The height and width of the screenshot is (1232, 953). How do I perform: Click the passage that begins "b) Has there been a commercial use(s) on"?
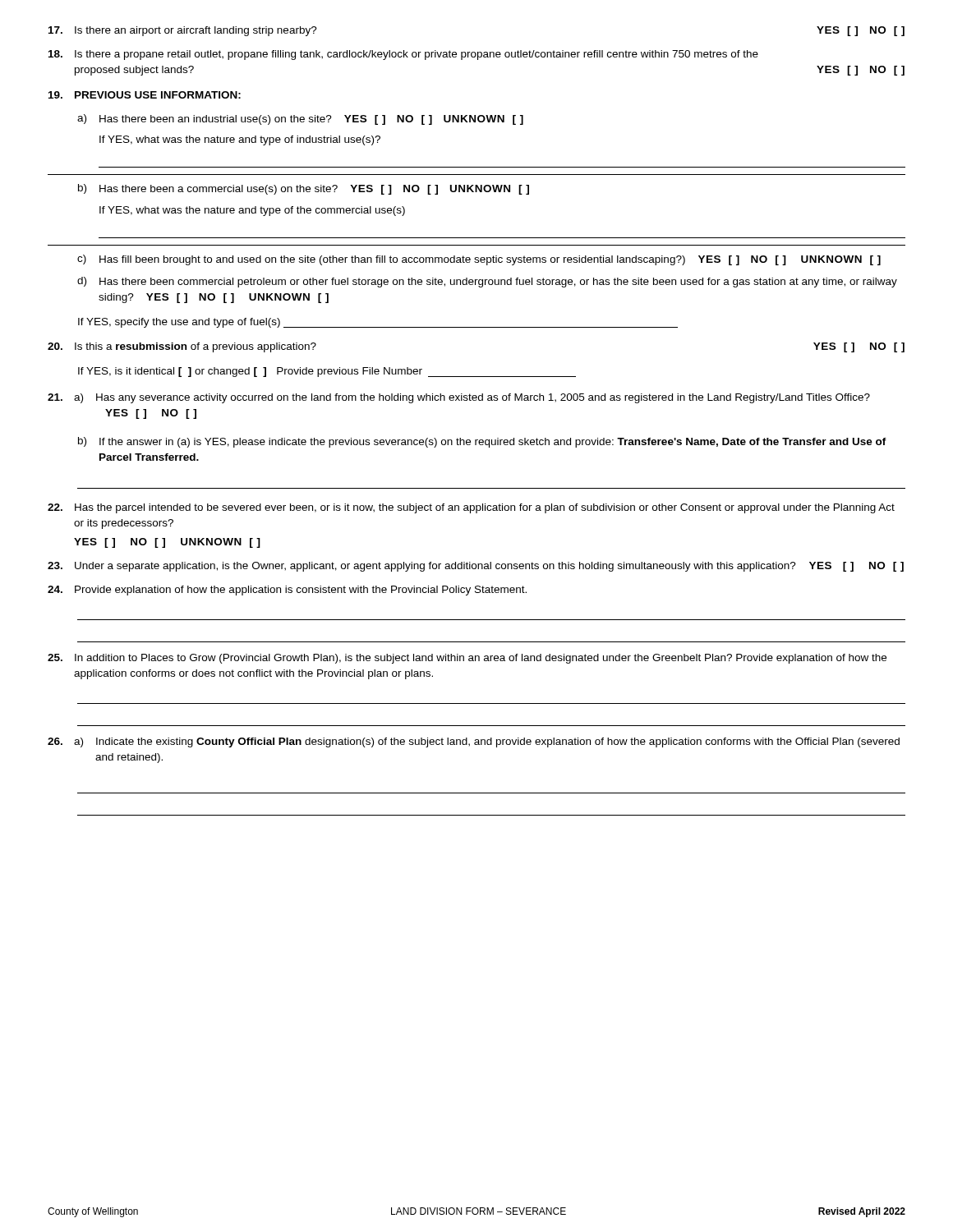[304, 189]
